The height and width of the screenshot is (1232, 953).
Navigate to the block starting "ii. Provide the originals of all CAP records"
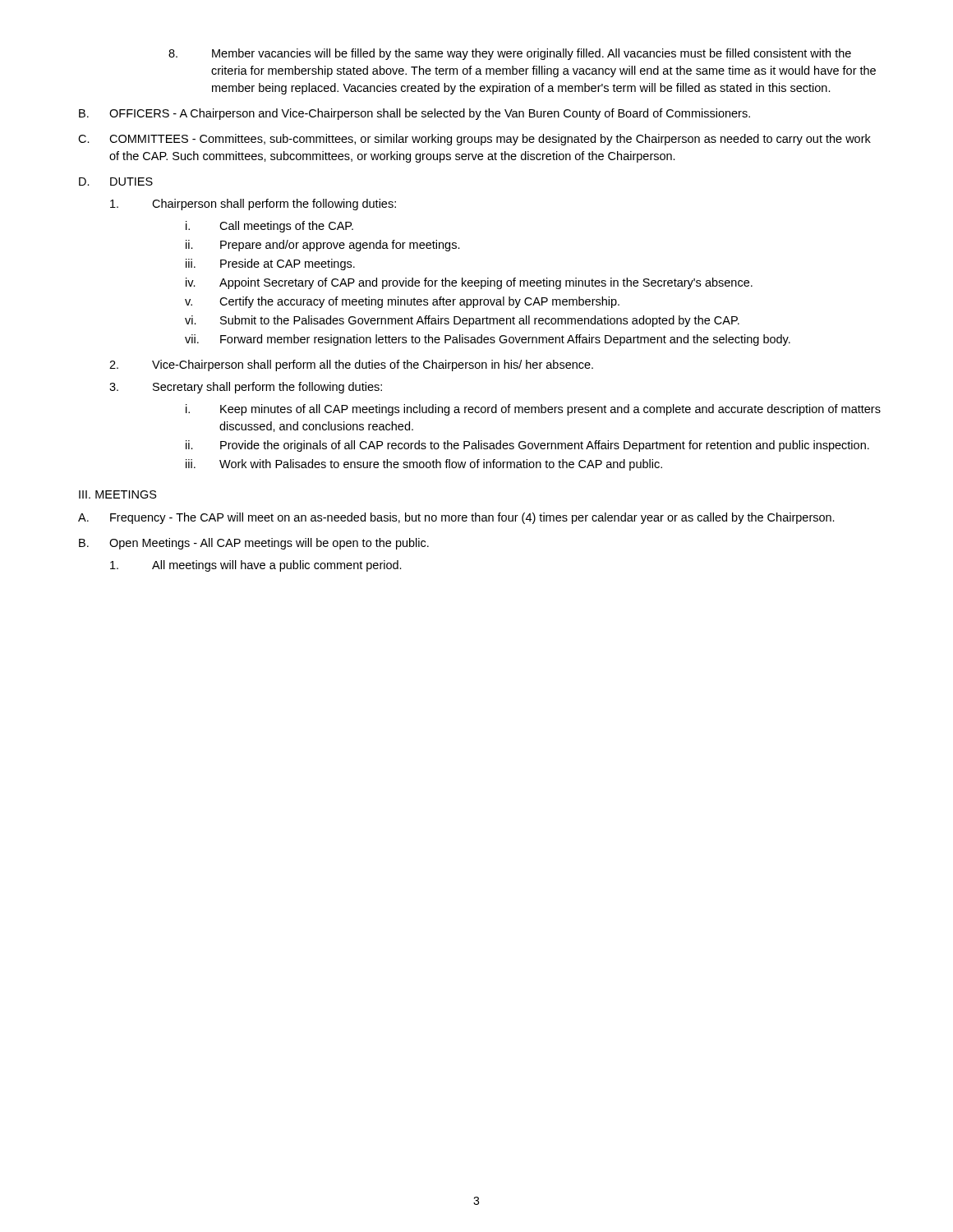point(534,446)
